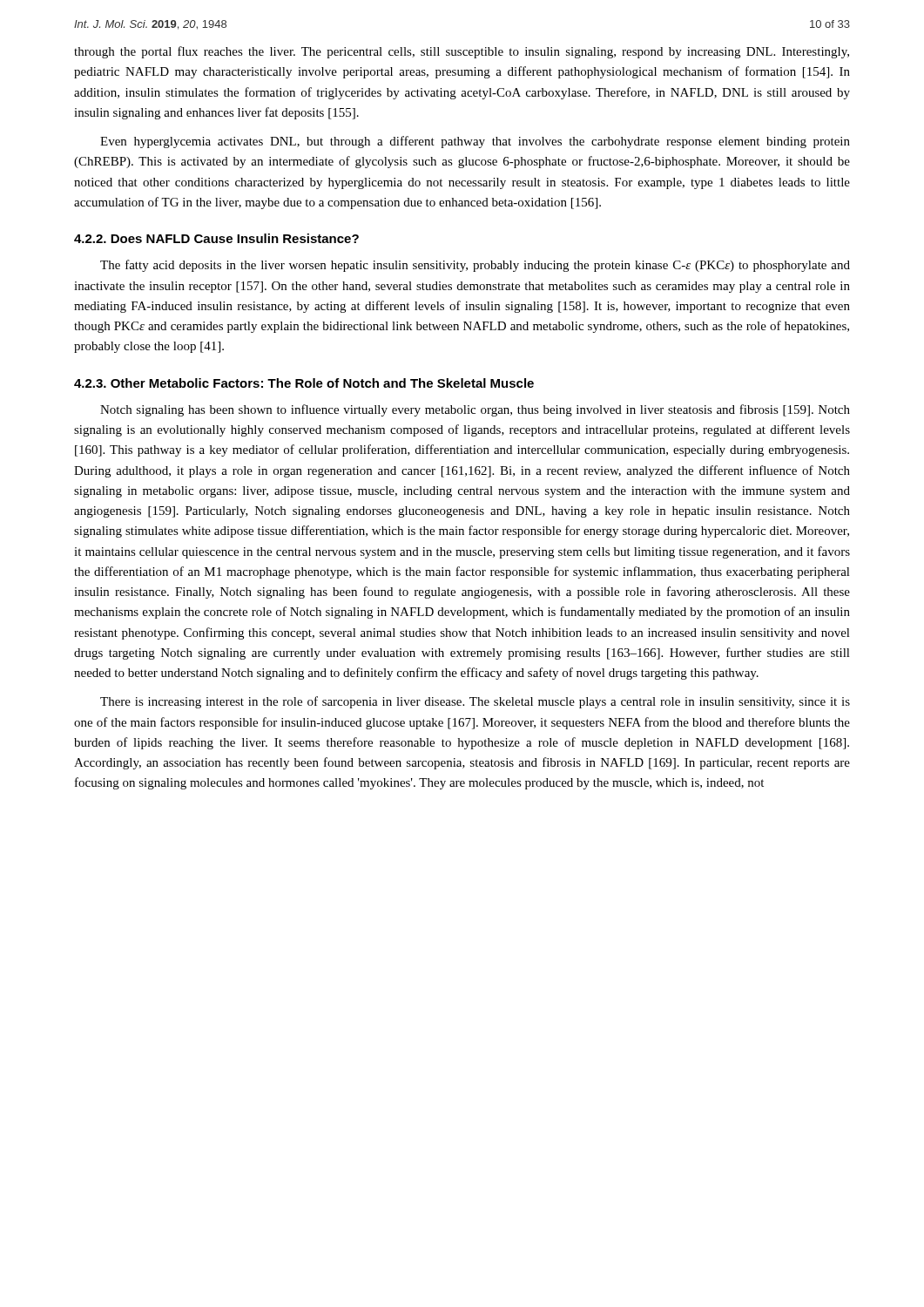Locate the block of text that opens with "There is increasing interest"
Viewport: 924px width, 1307px height.
[462, 743]
